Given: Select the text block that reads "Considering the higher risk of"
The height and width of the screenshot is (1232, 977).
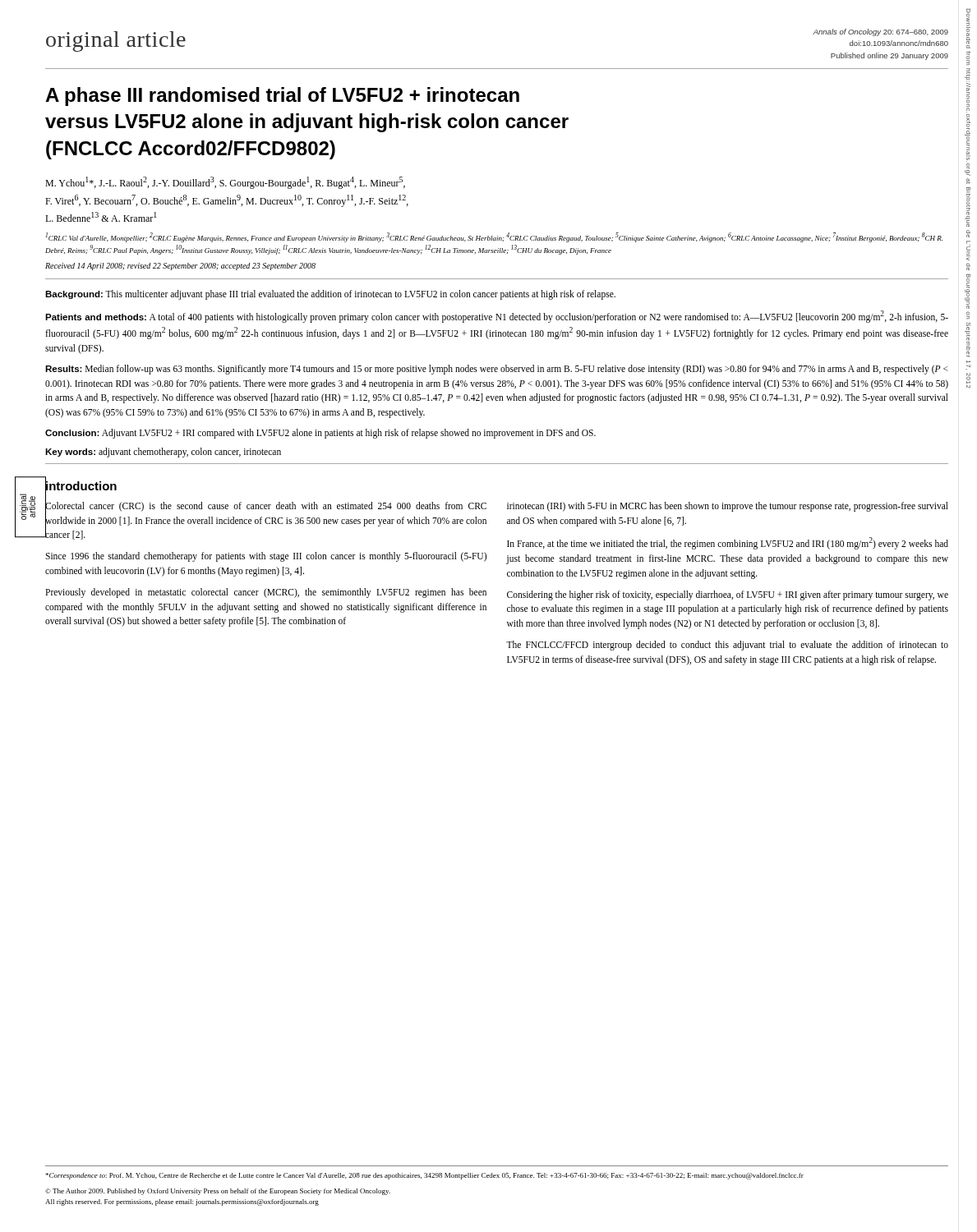Looking at the screenshot, I should (x=727, y=609).
